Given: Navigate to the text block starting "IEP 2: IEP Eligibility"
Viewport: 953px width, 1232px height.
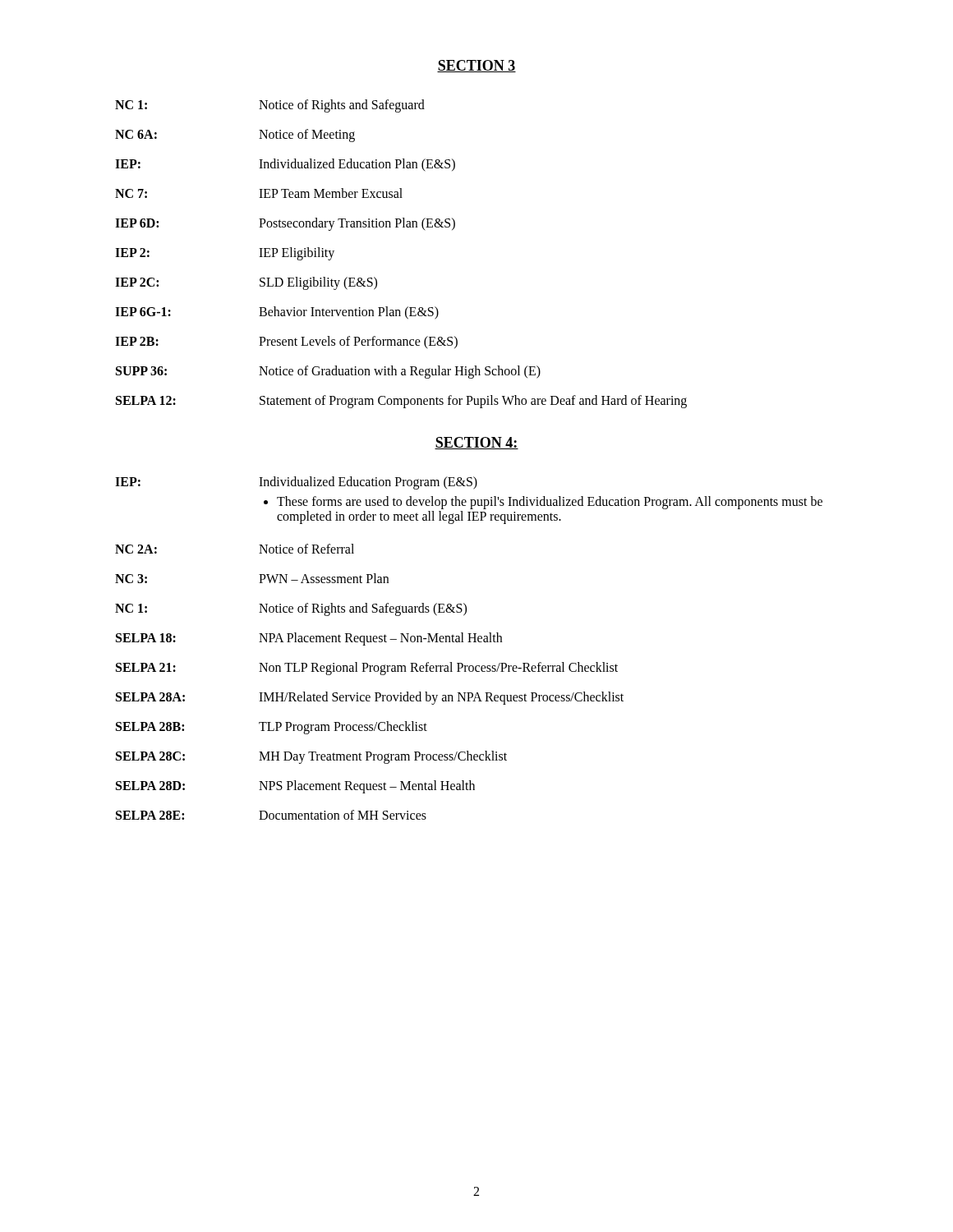Looking at the screenshot, I should (x=133, y=253).
